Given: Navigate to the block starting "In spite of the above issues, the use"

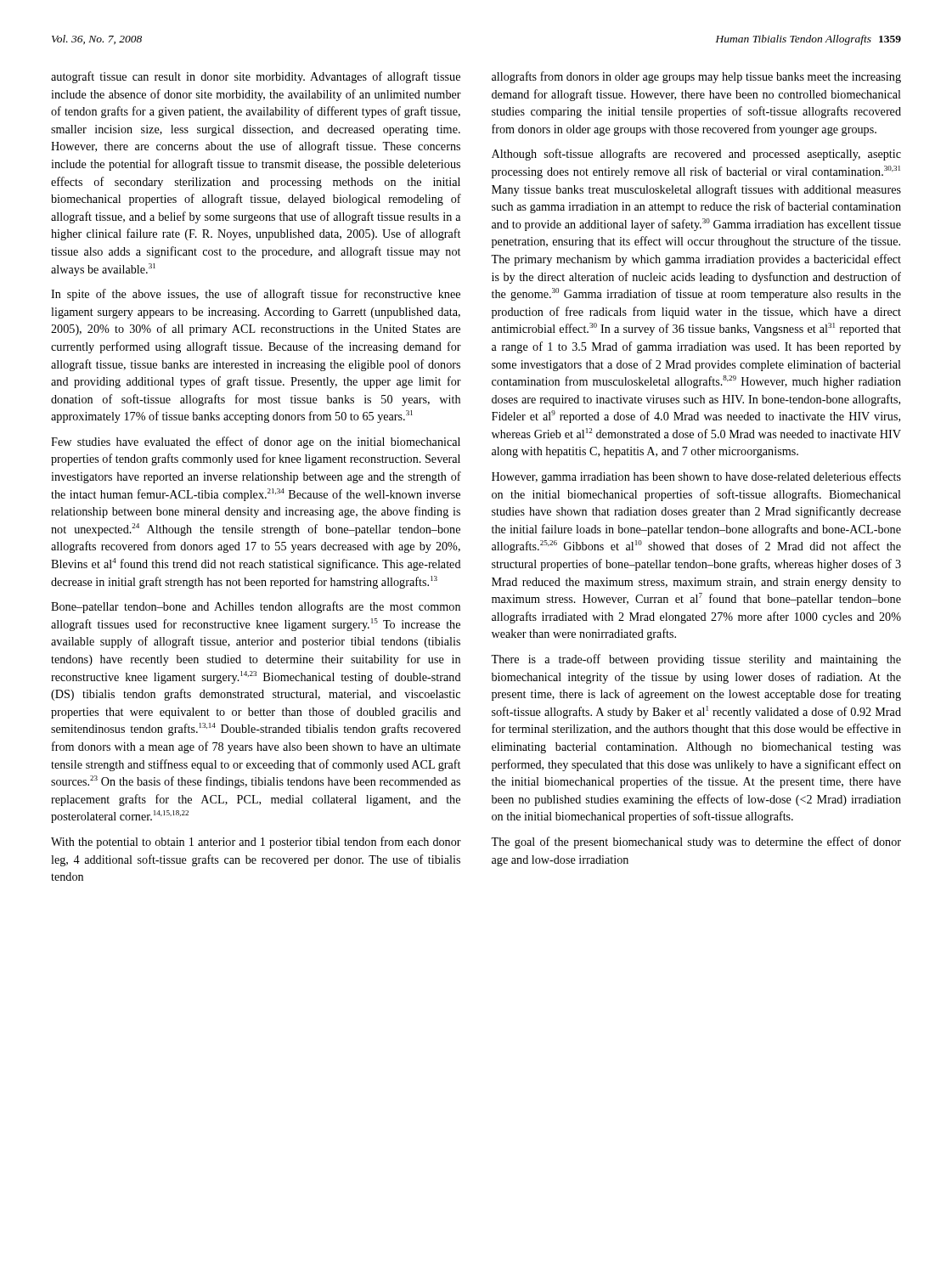Looking at the screenshot, I should click(256, 355).
